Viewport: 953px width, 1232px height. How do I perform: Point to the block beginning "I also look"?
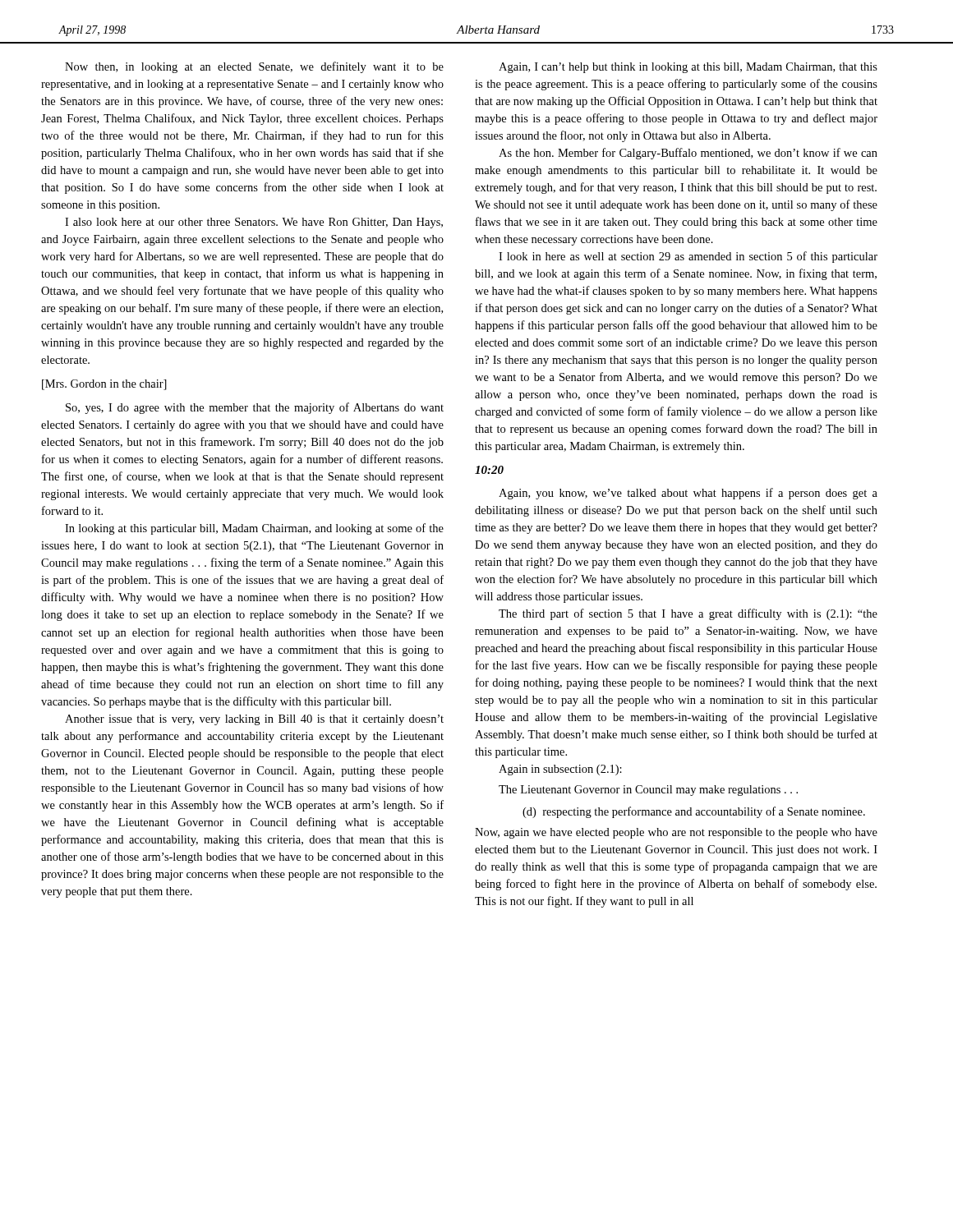click(x=242, y=291)
